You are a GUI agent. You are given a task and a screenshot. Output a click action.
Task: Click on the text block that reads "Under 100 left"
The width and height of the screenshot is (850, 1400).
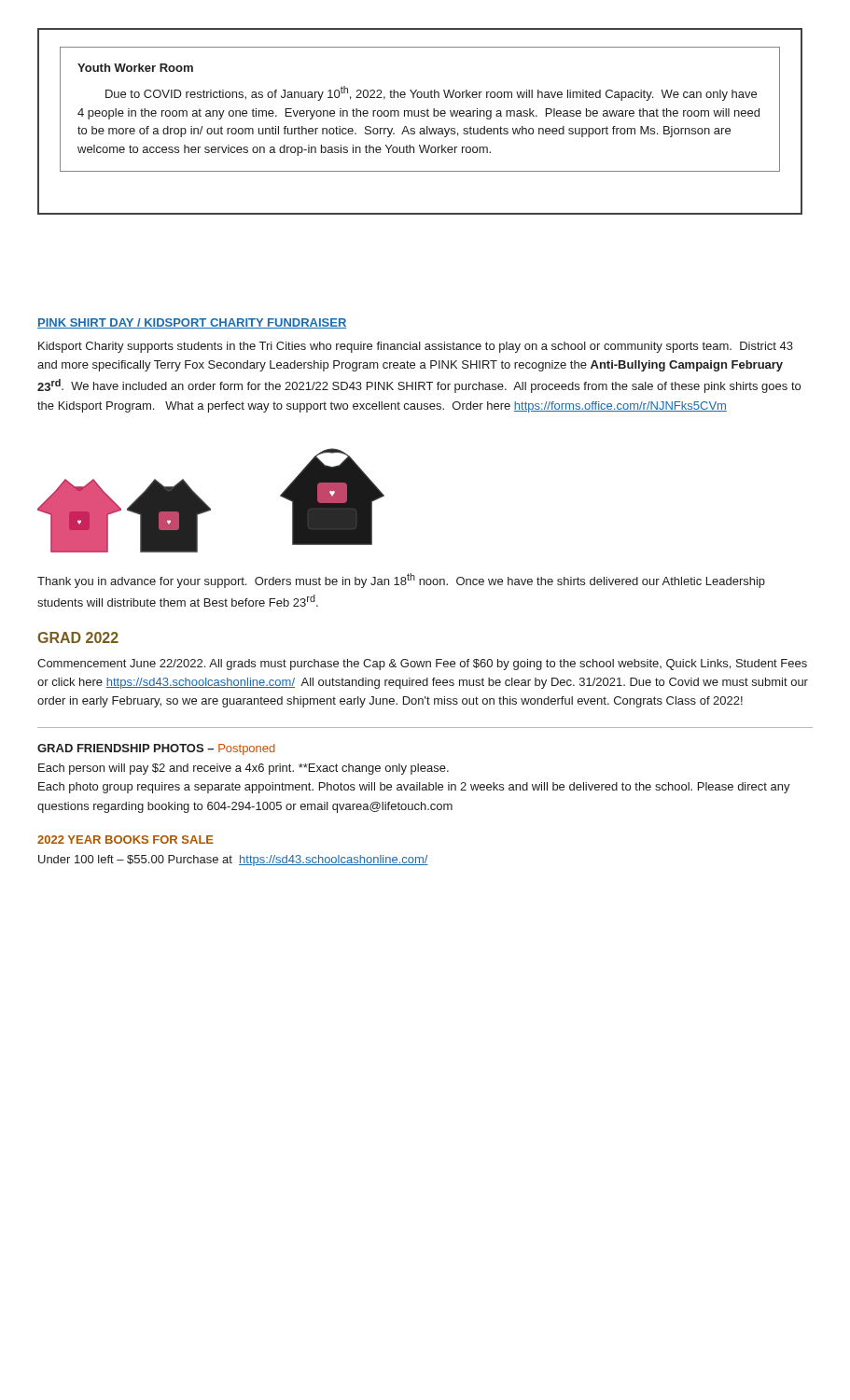click(x=233, y=859)
